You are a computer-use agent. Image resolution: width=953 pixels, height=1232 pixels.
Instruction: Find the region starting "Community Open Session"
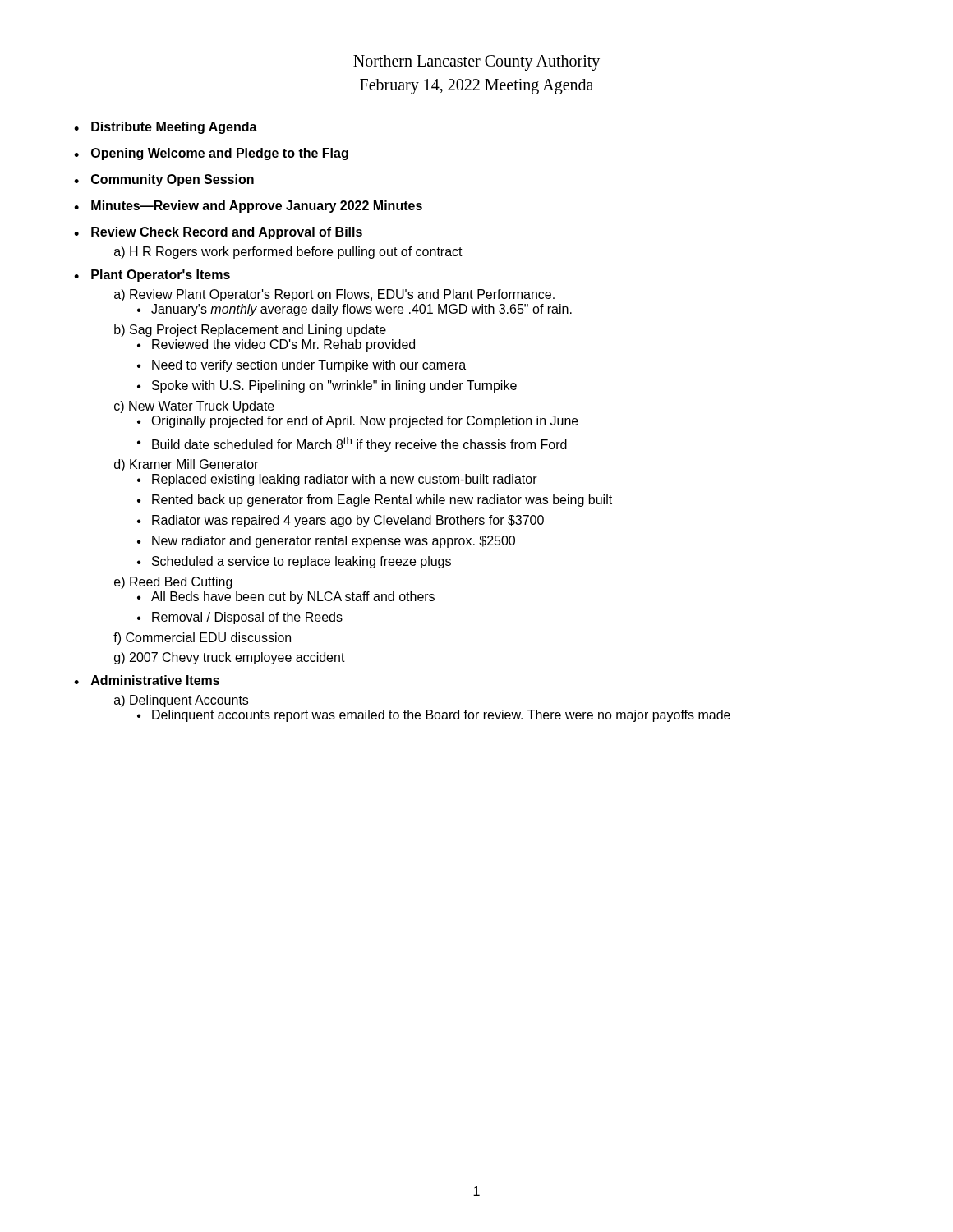click(x=173, y=180)
